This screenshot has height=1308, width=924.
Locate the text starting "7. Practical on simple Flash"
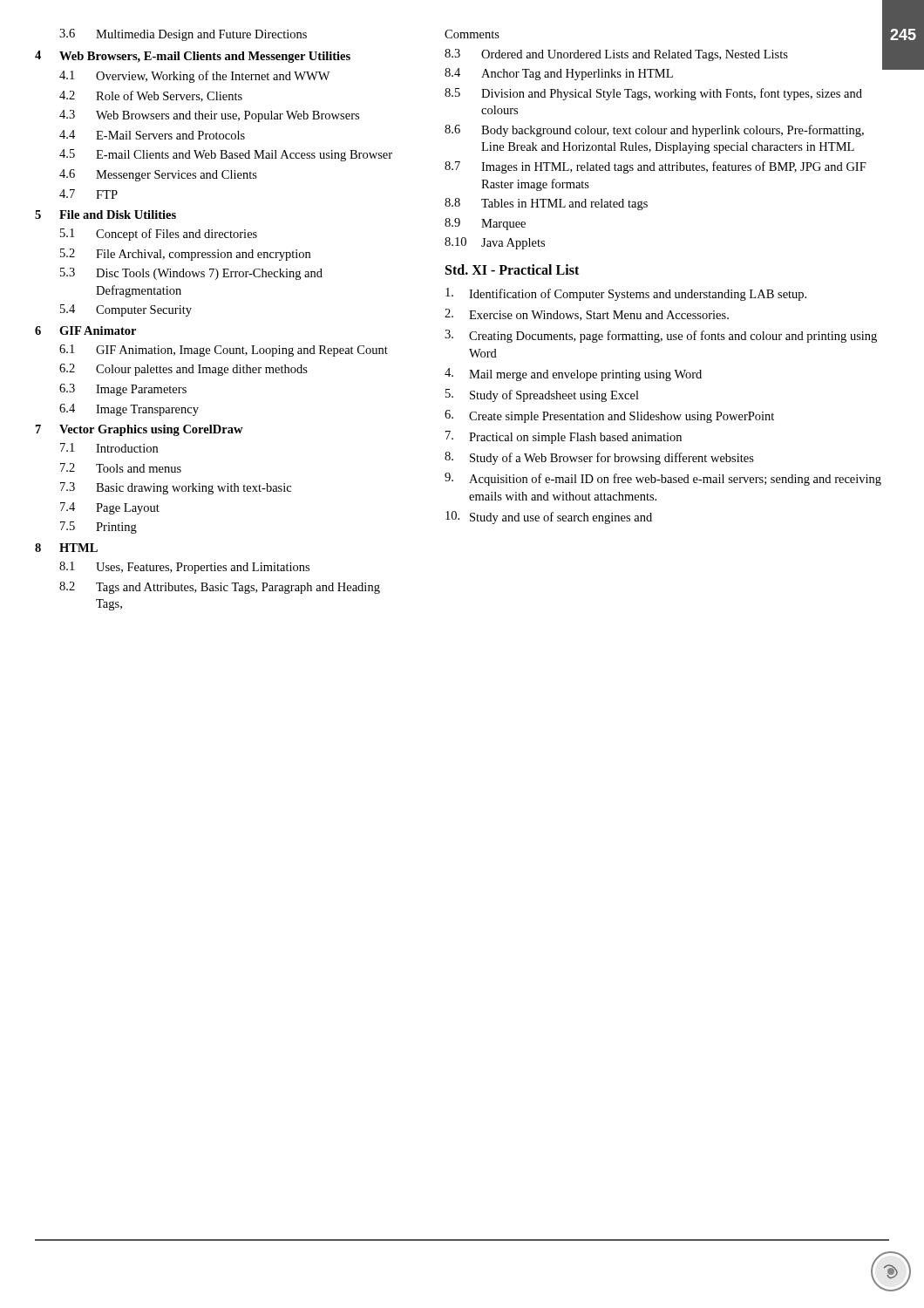pos(563,437)
